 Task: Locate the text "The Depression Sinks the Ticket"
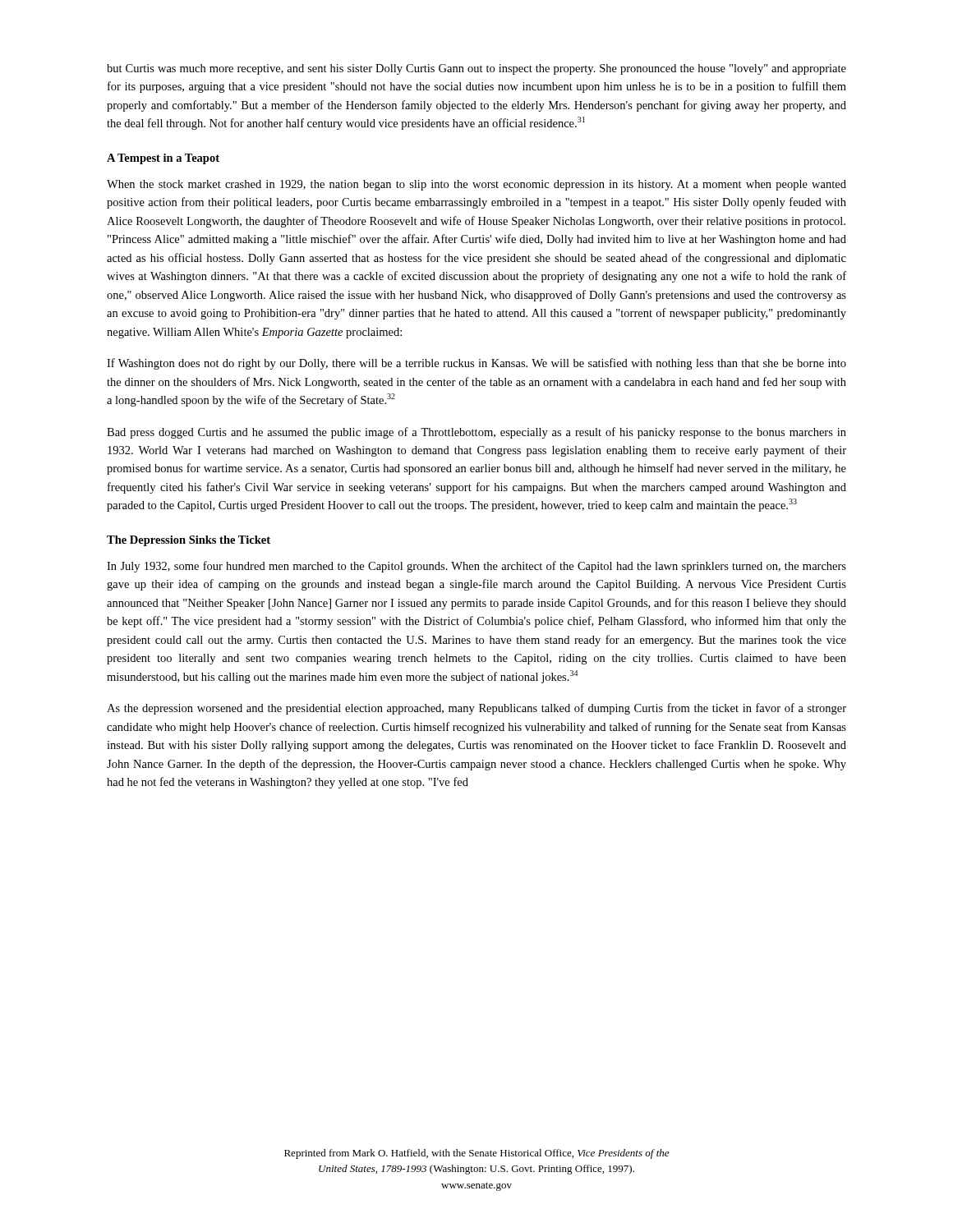click(189, 539)
